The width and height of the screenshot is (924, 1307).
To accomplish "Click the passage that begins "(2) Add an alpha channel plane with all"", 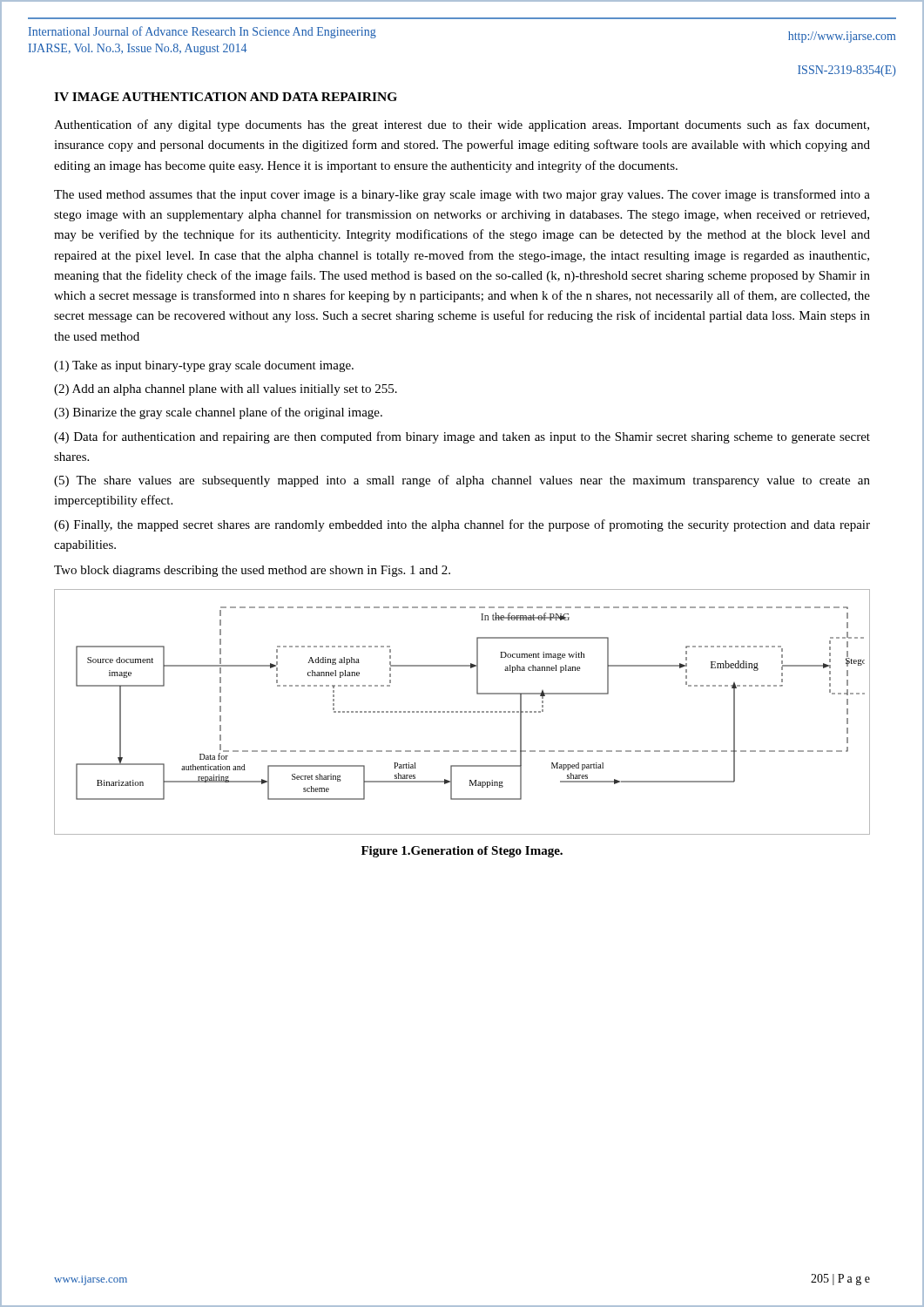I will coord(226,389).
